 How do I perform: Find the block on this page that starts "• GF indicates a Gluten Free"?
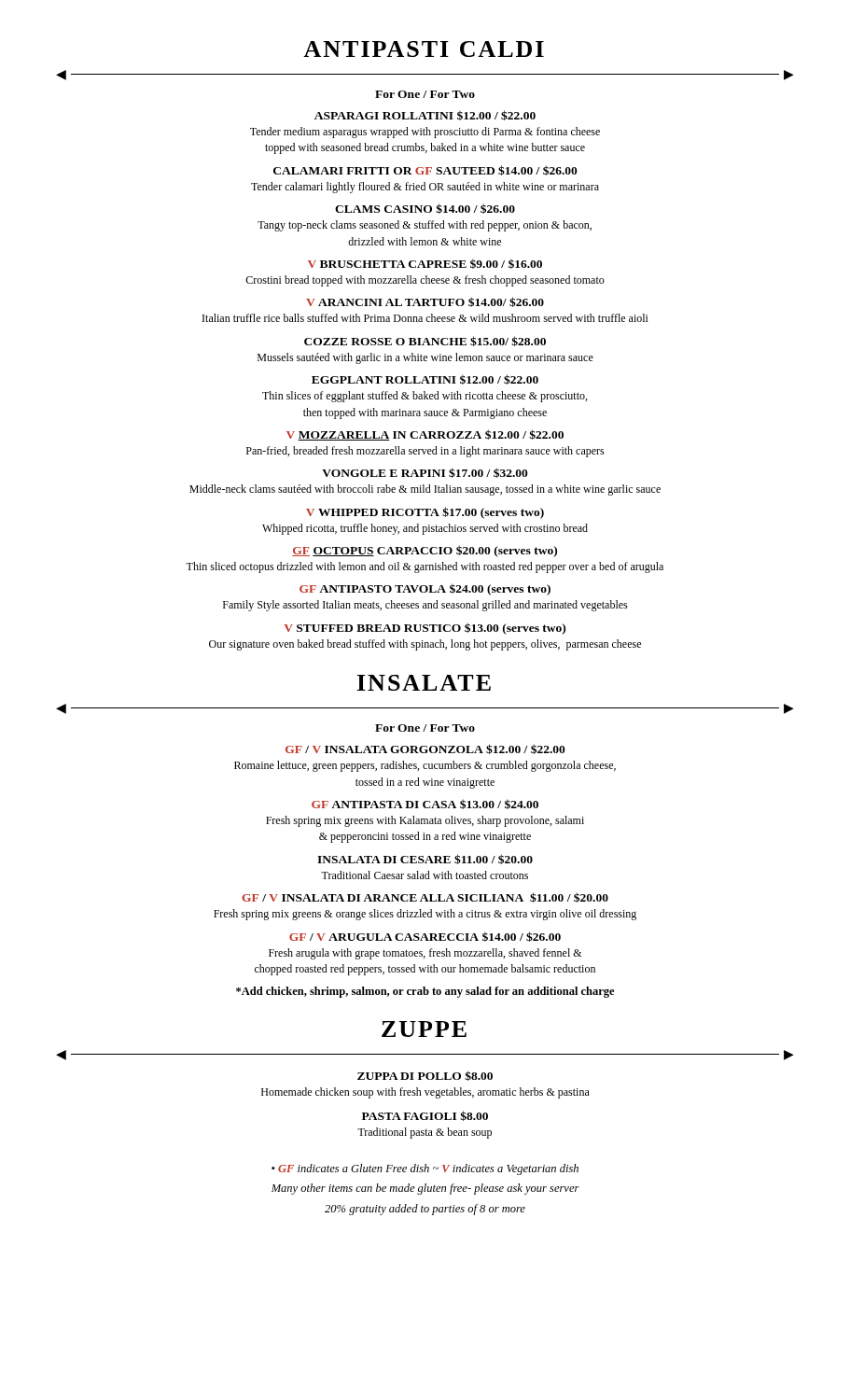(425, 1189)
